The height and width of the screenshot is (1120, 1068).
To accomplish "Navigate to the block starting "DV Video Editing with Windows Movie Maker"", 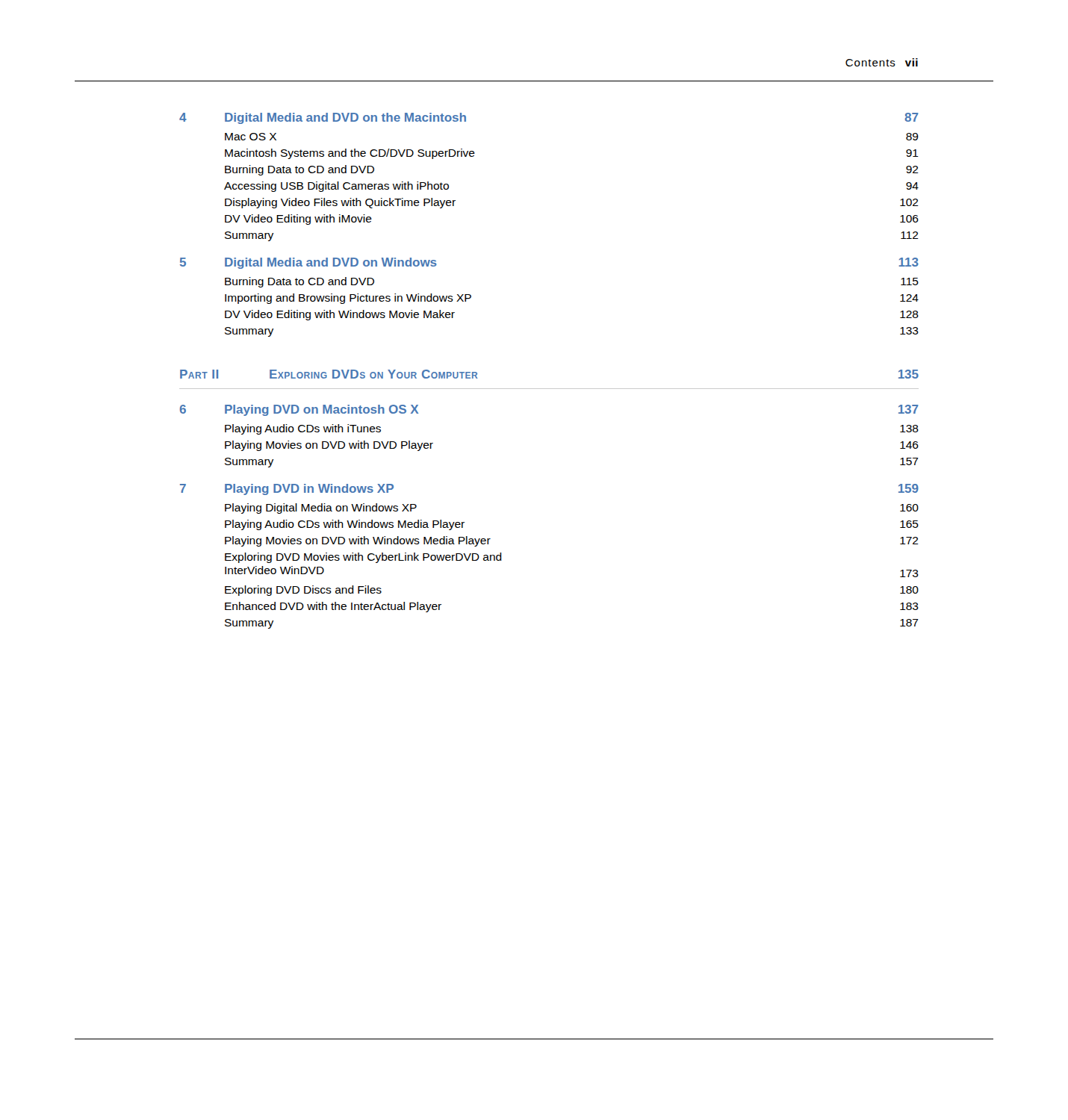I will (345, 315).
